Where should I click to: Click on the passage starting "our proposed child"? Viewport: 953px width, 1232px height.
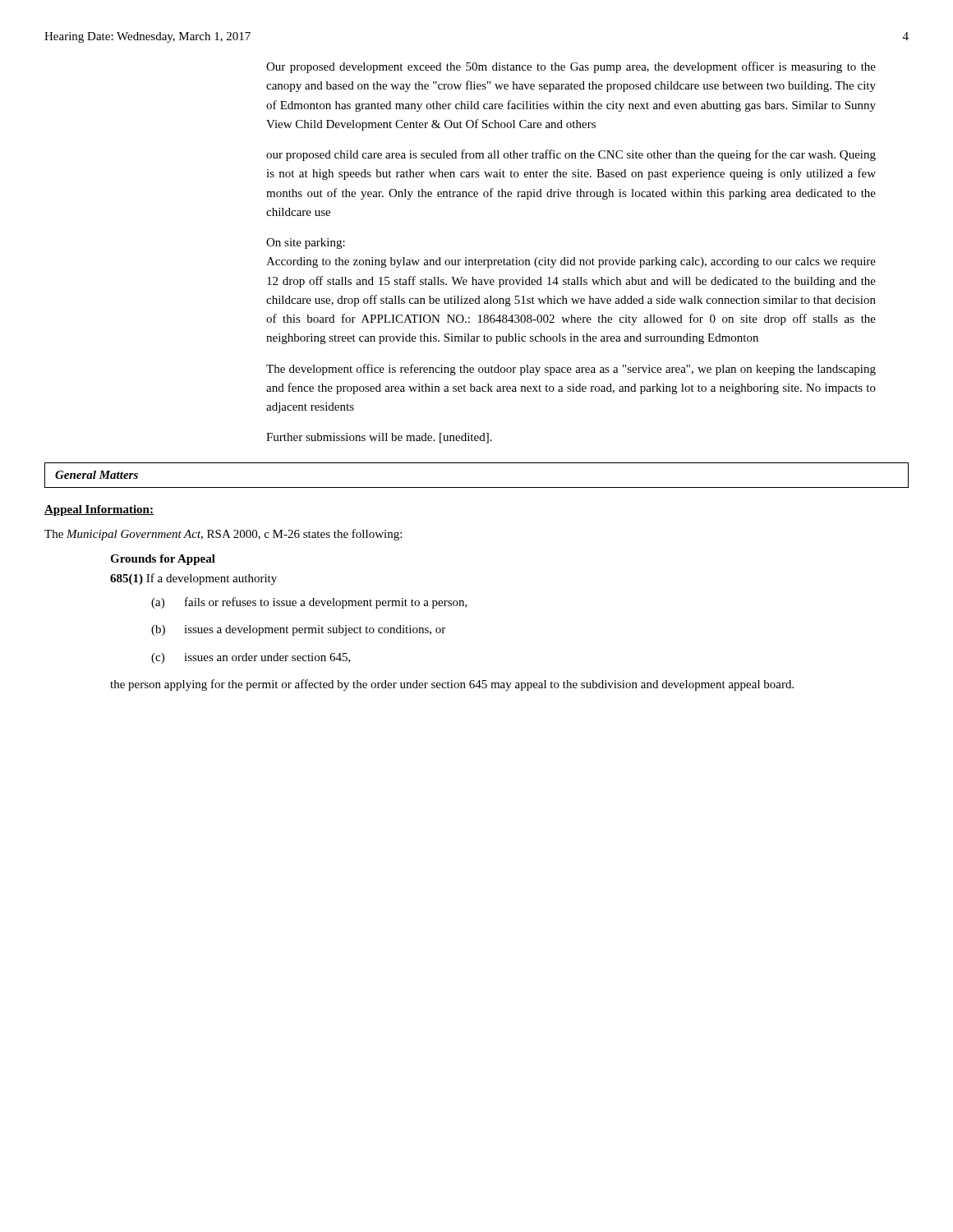click(x=571, y=183)
